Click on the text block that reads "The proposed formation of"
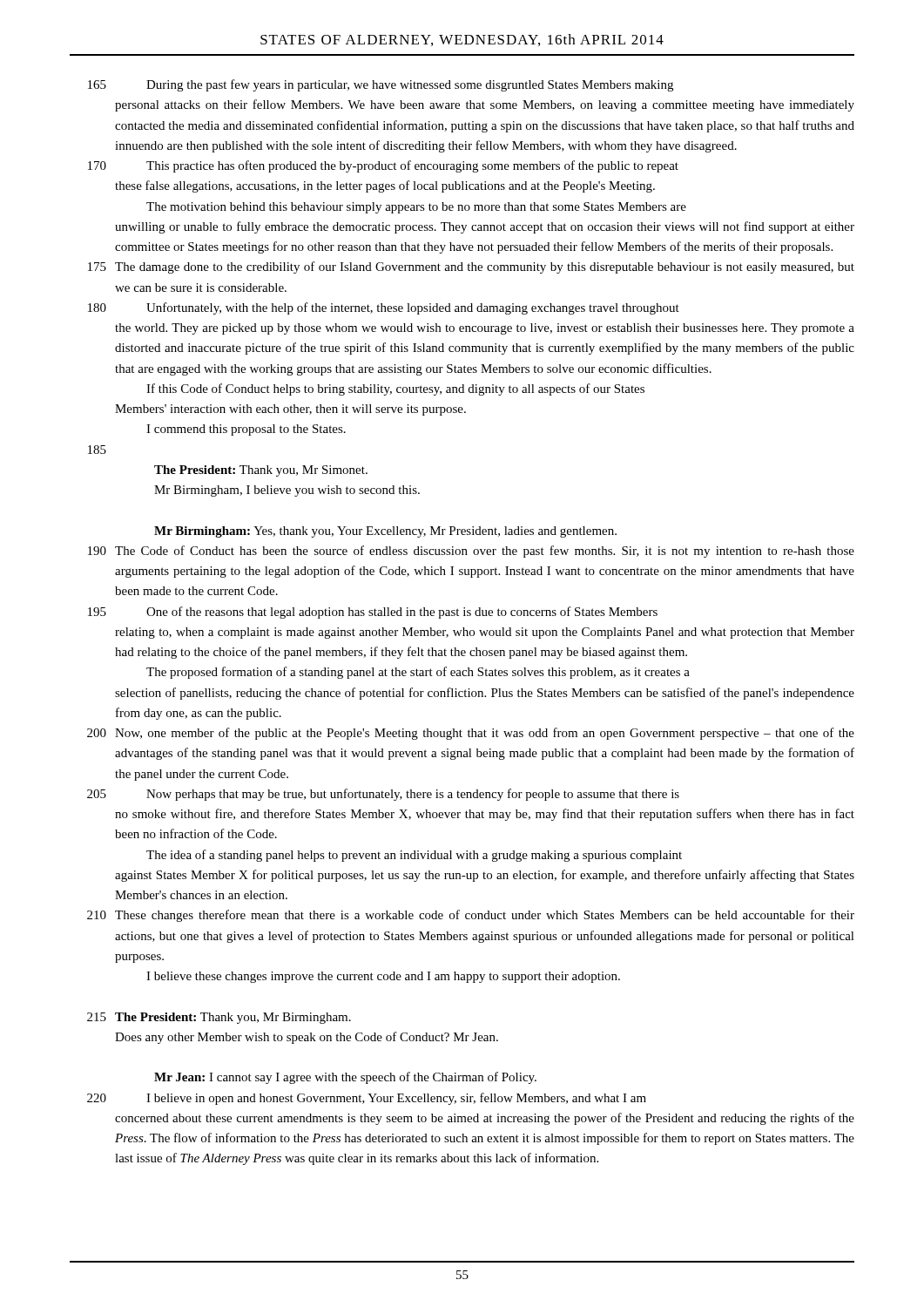 pos(485,693)
